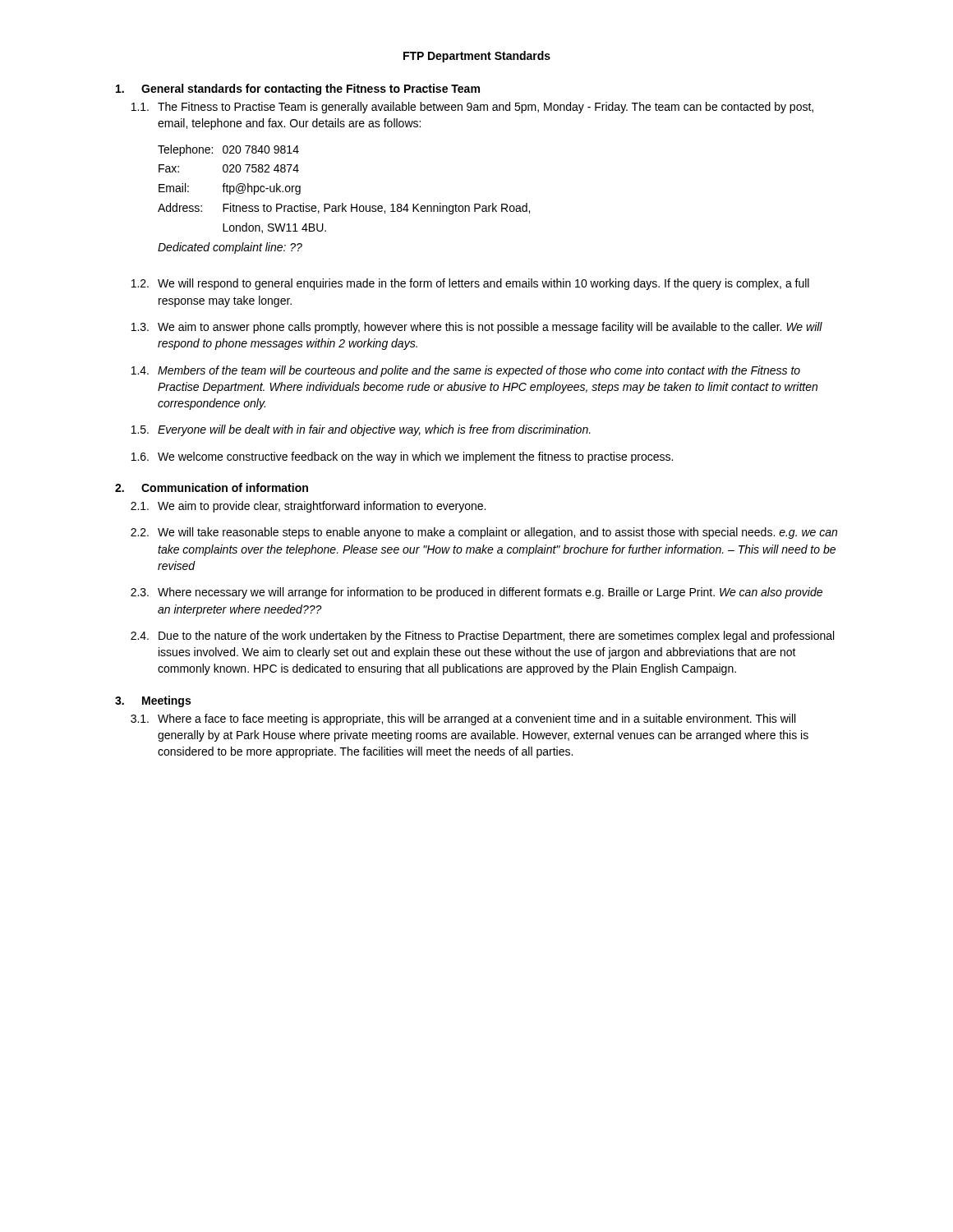Select the section header containing "1. General standards for contacting the"

point(298,89)
